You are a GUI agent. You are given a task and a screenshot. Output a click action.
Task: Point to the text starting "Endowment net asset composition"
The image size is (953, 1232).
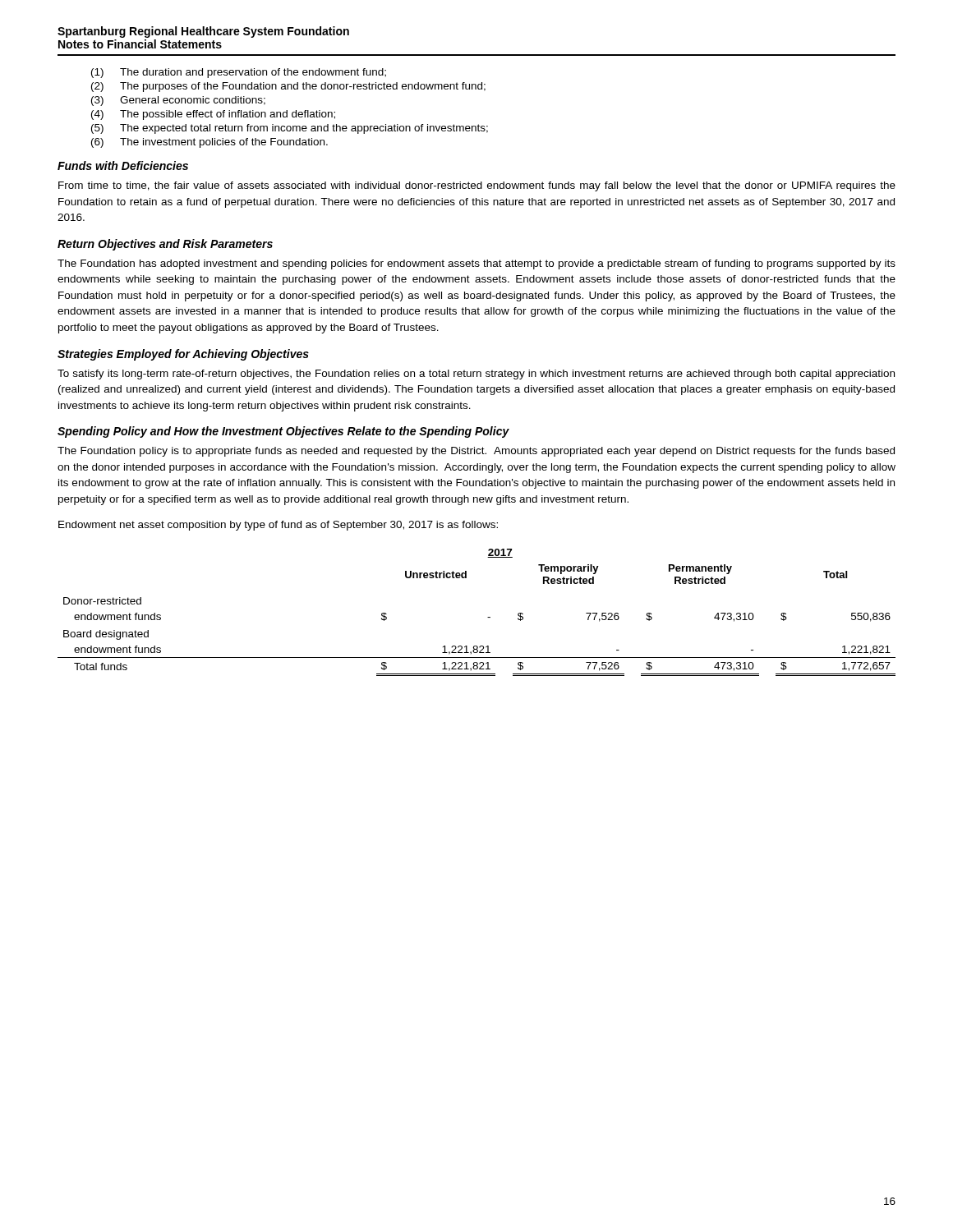[278, 525]
